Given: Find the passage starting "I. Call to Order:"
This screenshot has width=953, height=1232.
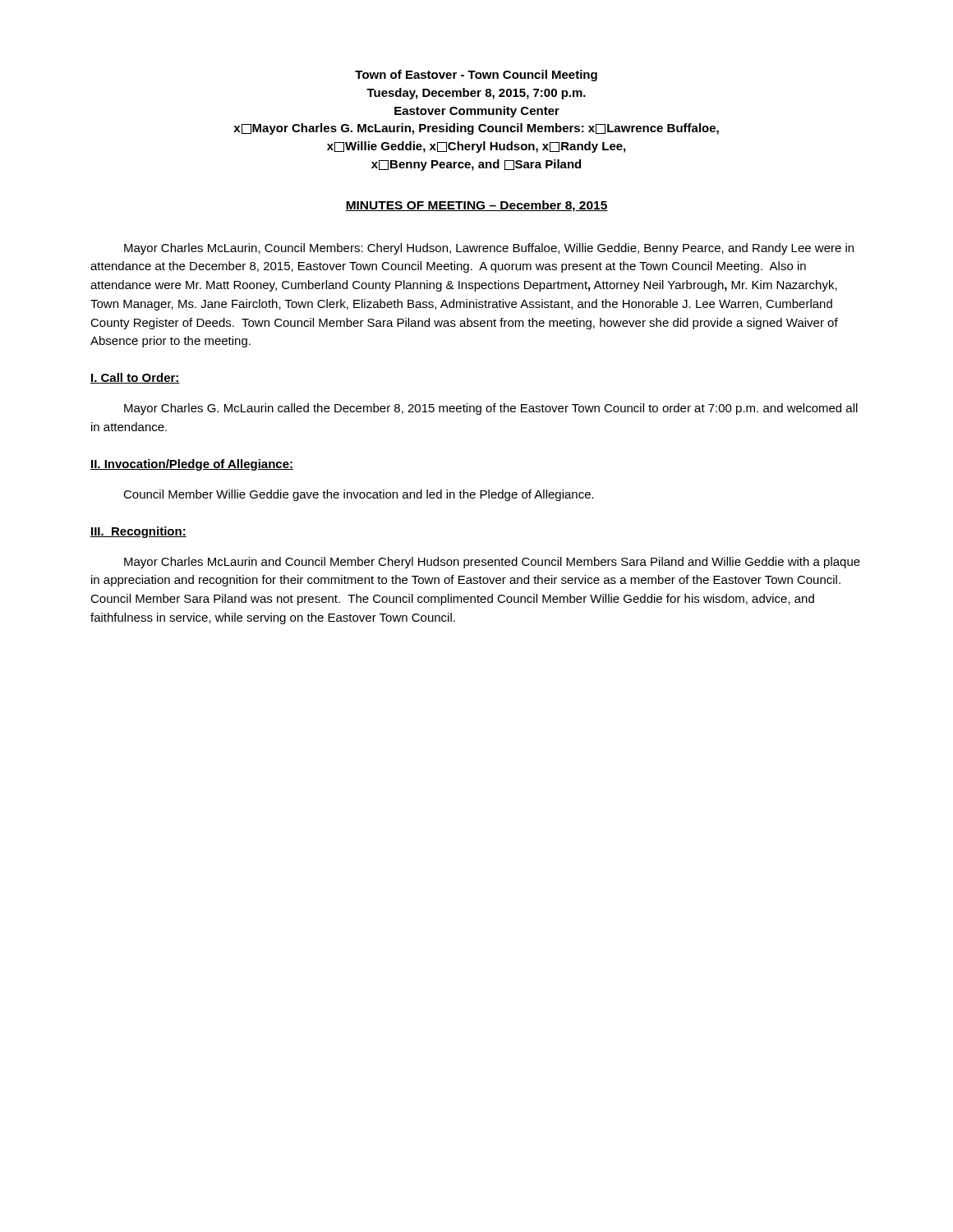Looking at the screenshot, I should (x=135, y=378).
